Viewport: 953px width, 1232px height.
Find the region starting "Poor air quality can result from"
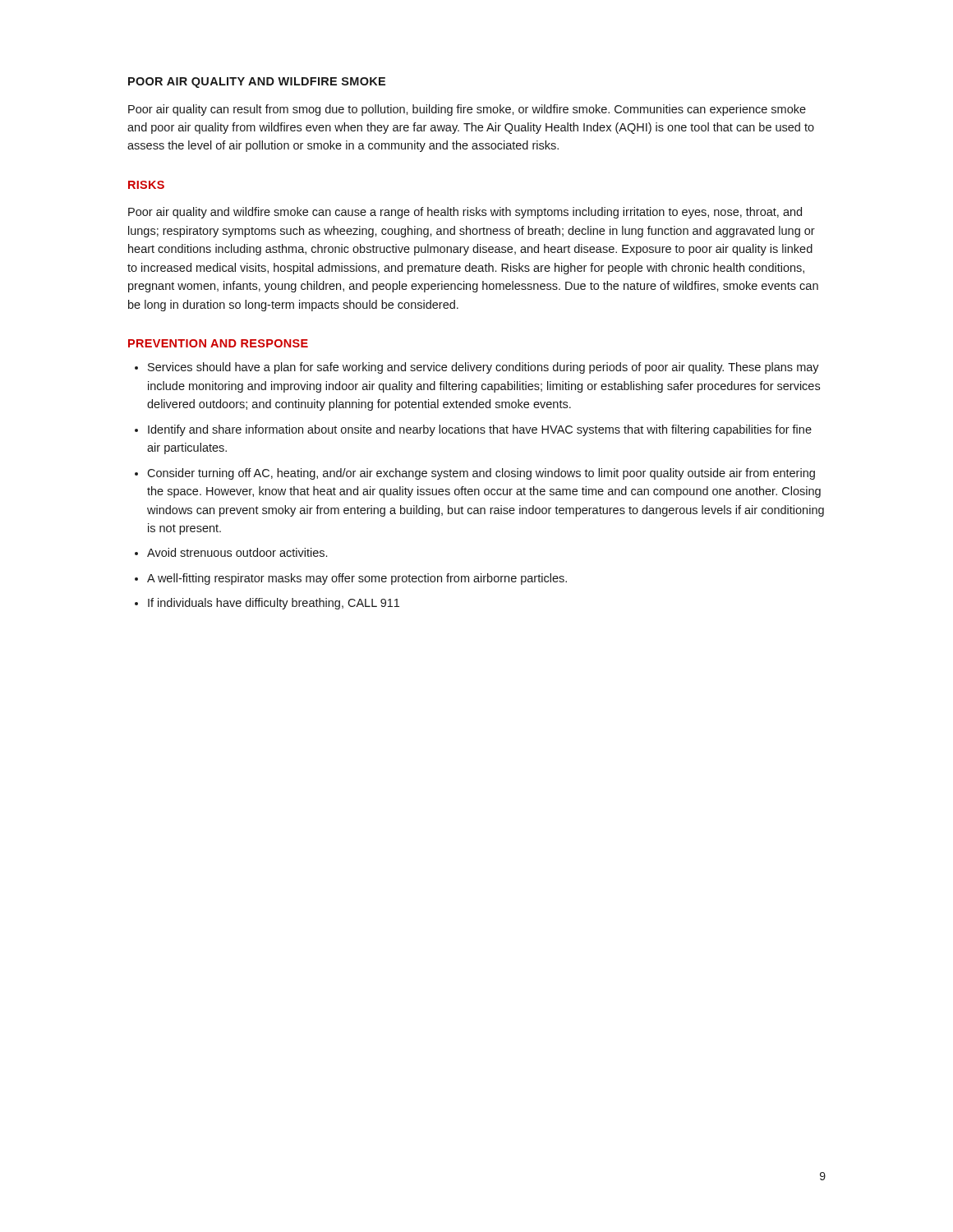pyautogui.click(x=476, y=127)
